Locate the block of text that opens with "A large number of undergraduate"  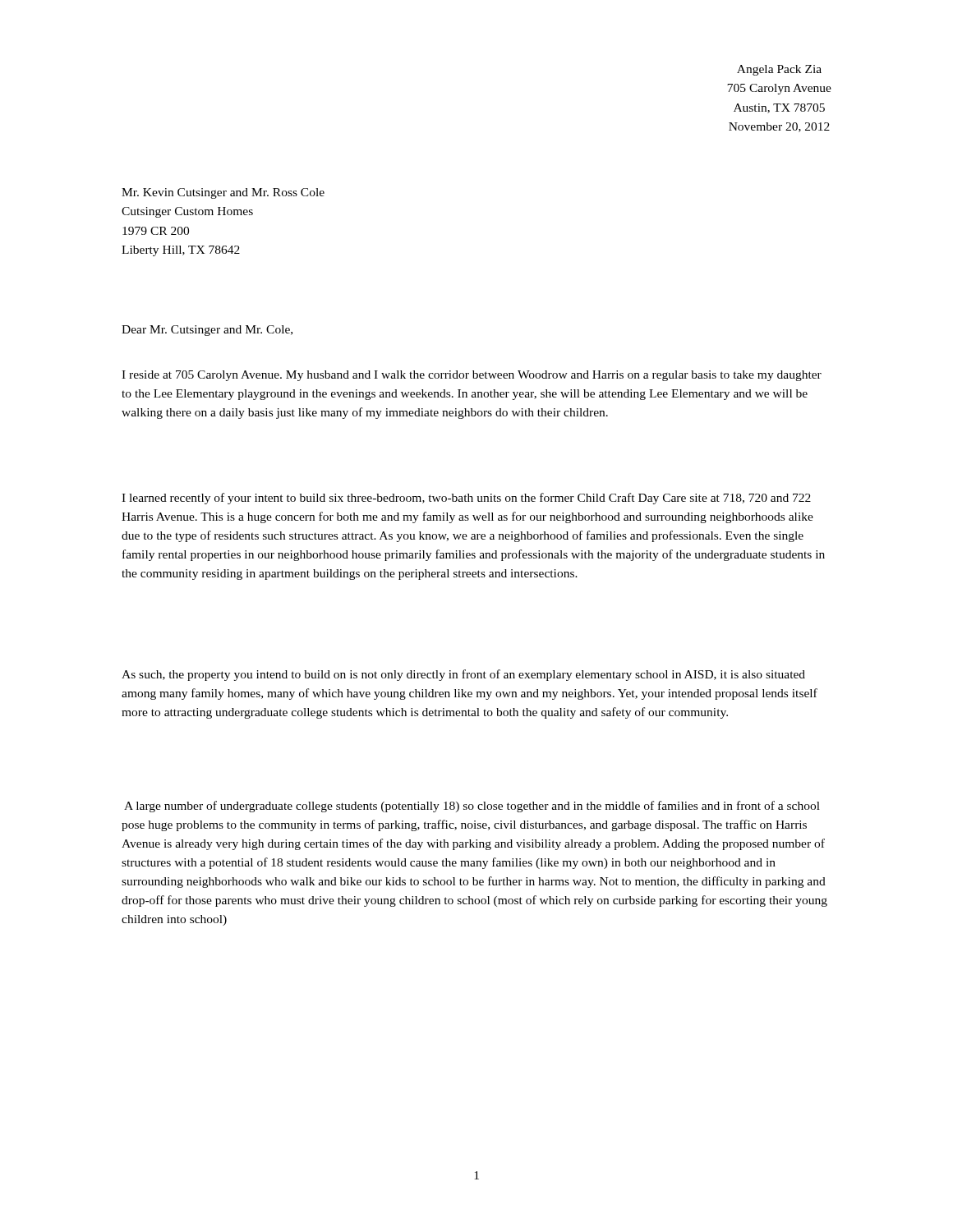[x=474, y=862]
